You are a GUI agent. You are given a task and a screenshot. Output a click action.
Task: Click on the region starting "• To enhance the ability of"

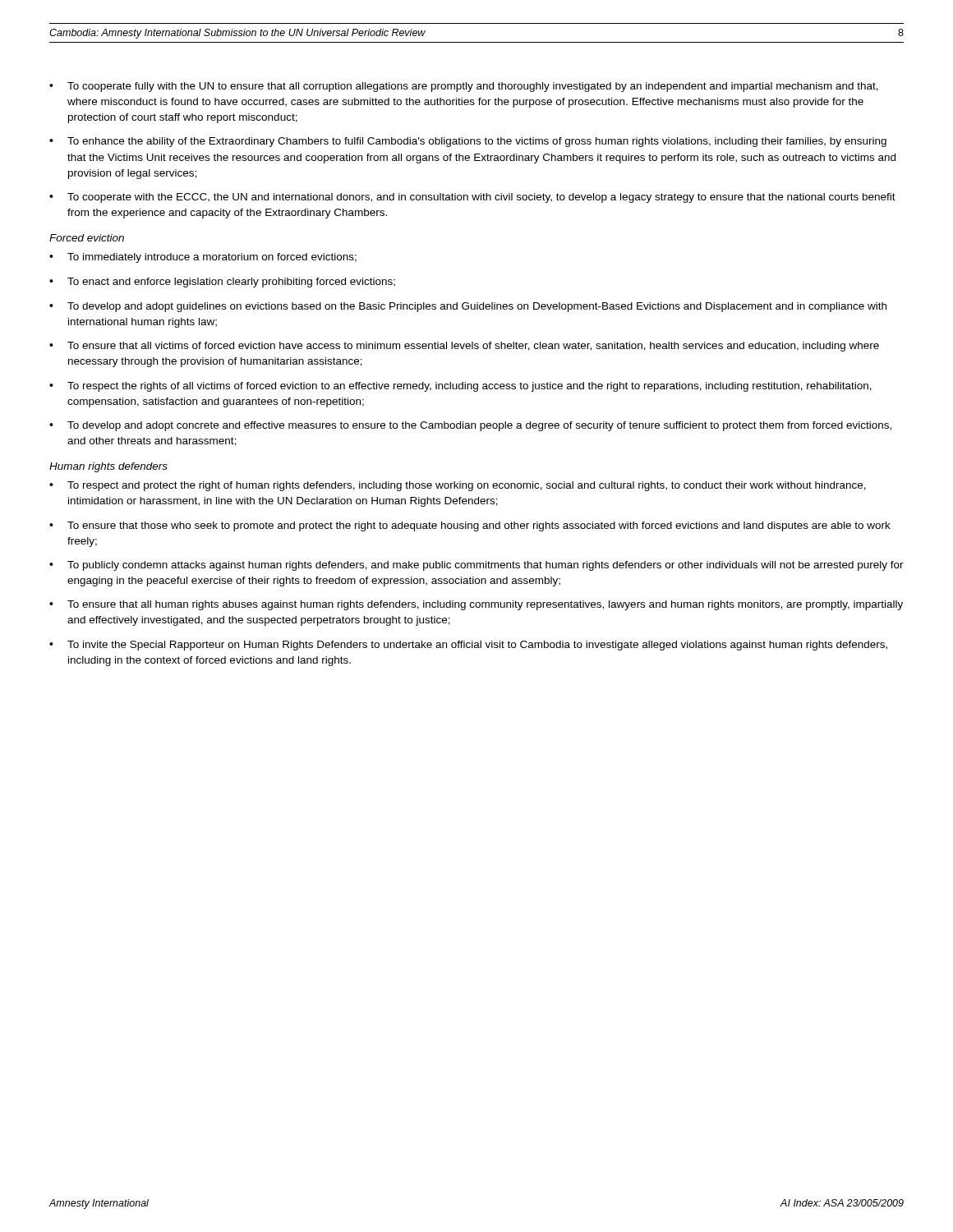476,157
